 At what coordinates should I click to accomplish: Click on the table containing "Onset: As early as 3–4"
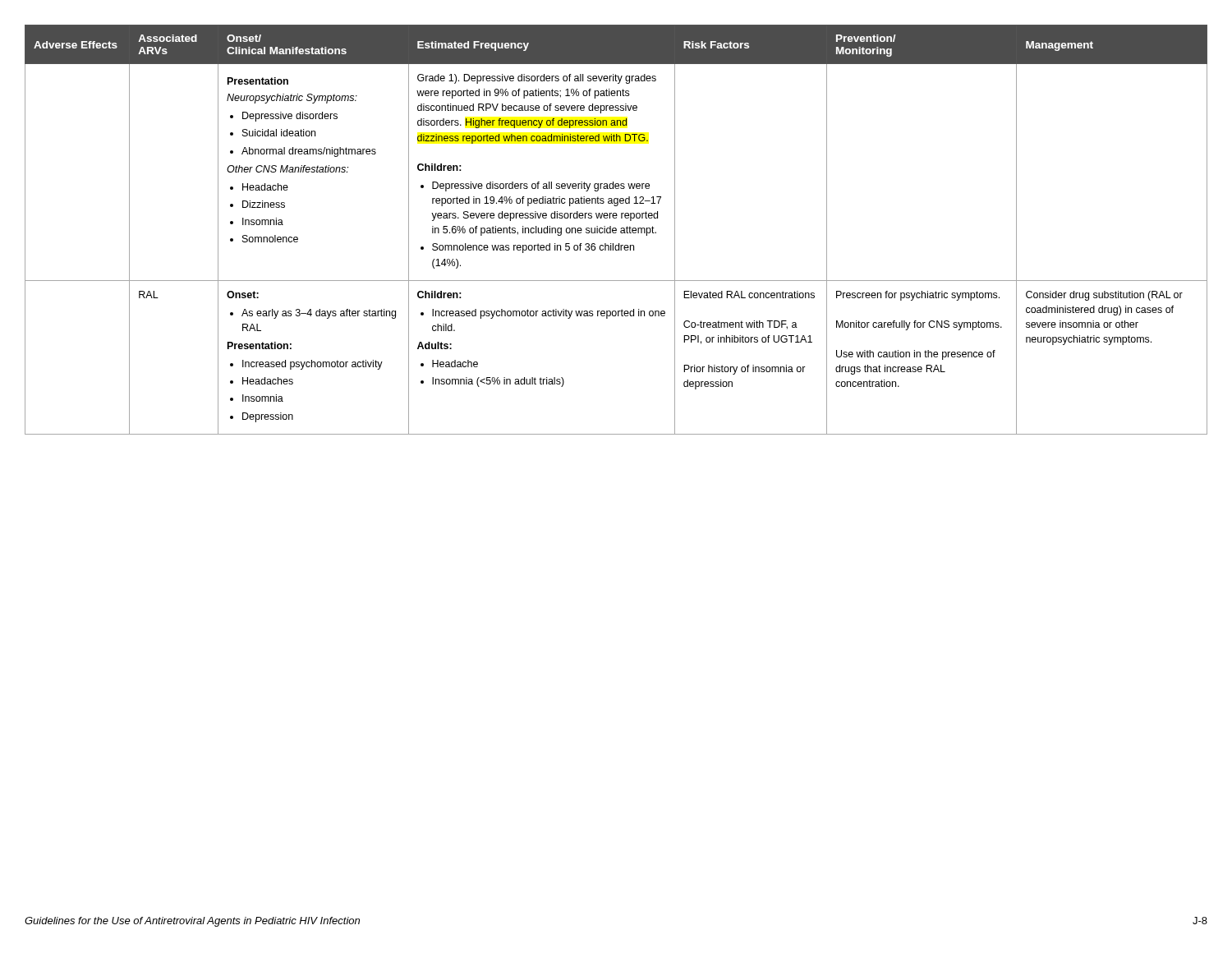(616, 229)
